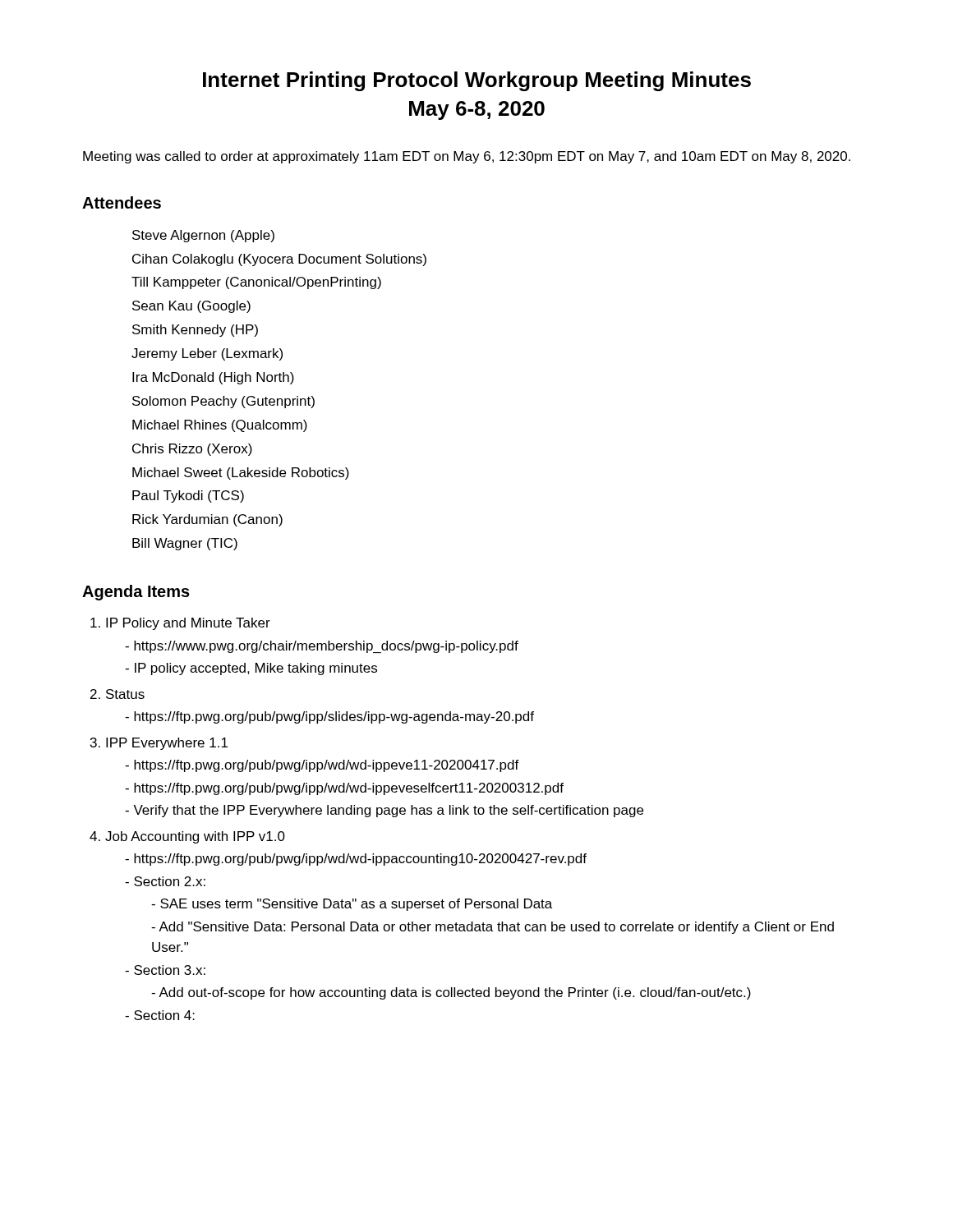This screenshot has height=1232, width=953.
Task: Find "Jeremy Leber (Lexmark)" on this page
Action: coord(208,354)
